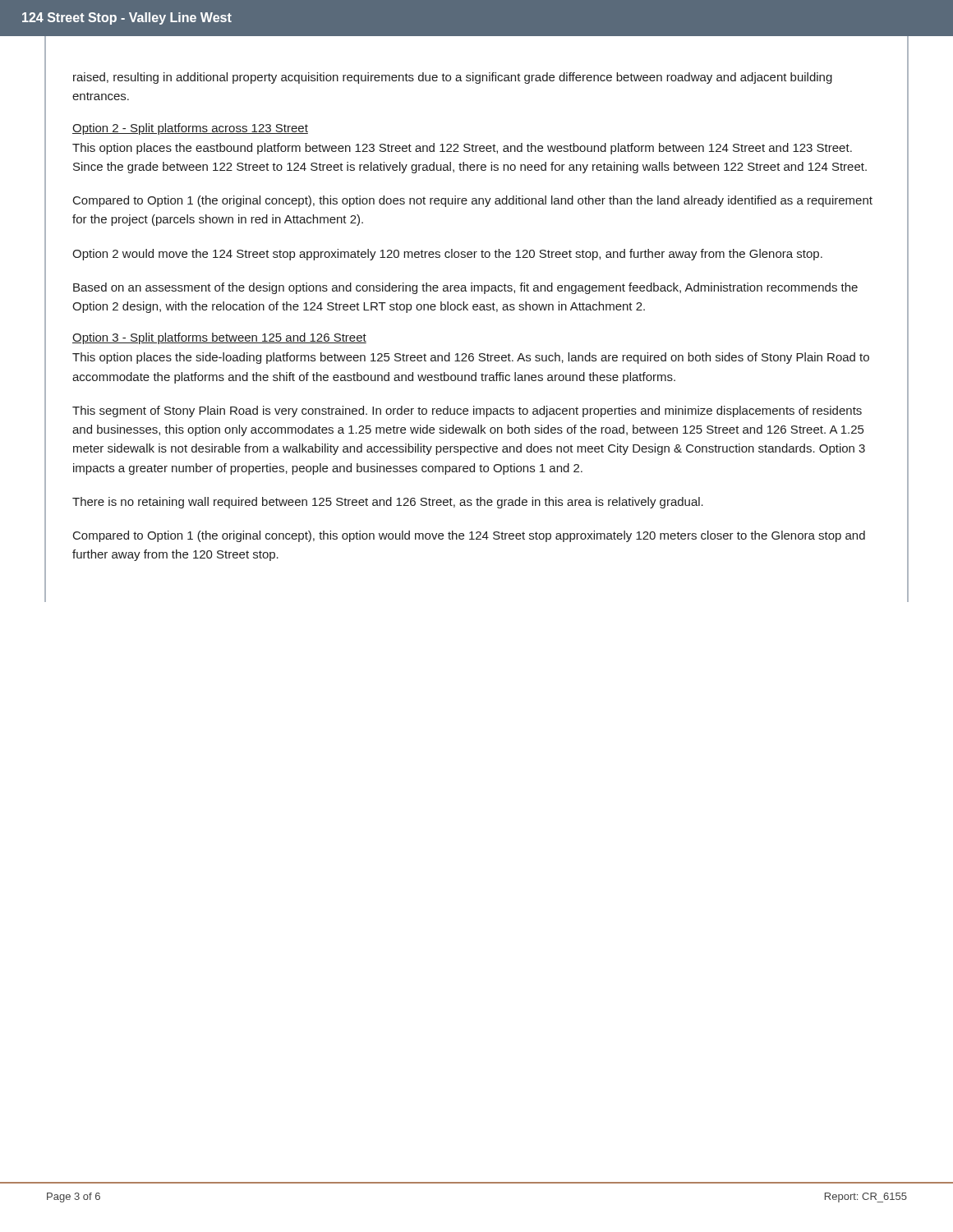
Task: Where is the passage that starts "This segment of Stony Plain Road"?
Action: [x=469, y=439]
